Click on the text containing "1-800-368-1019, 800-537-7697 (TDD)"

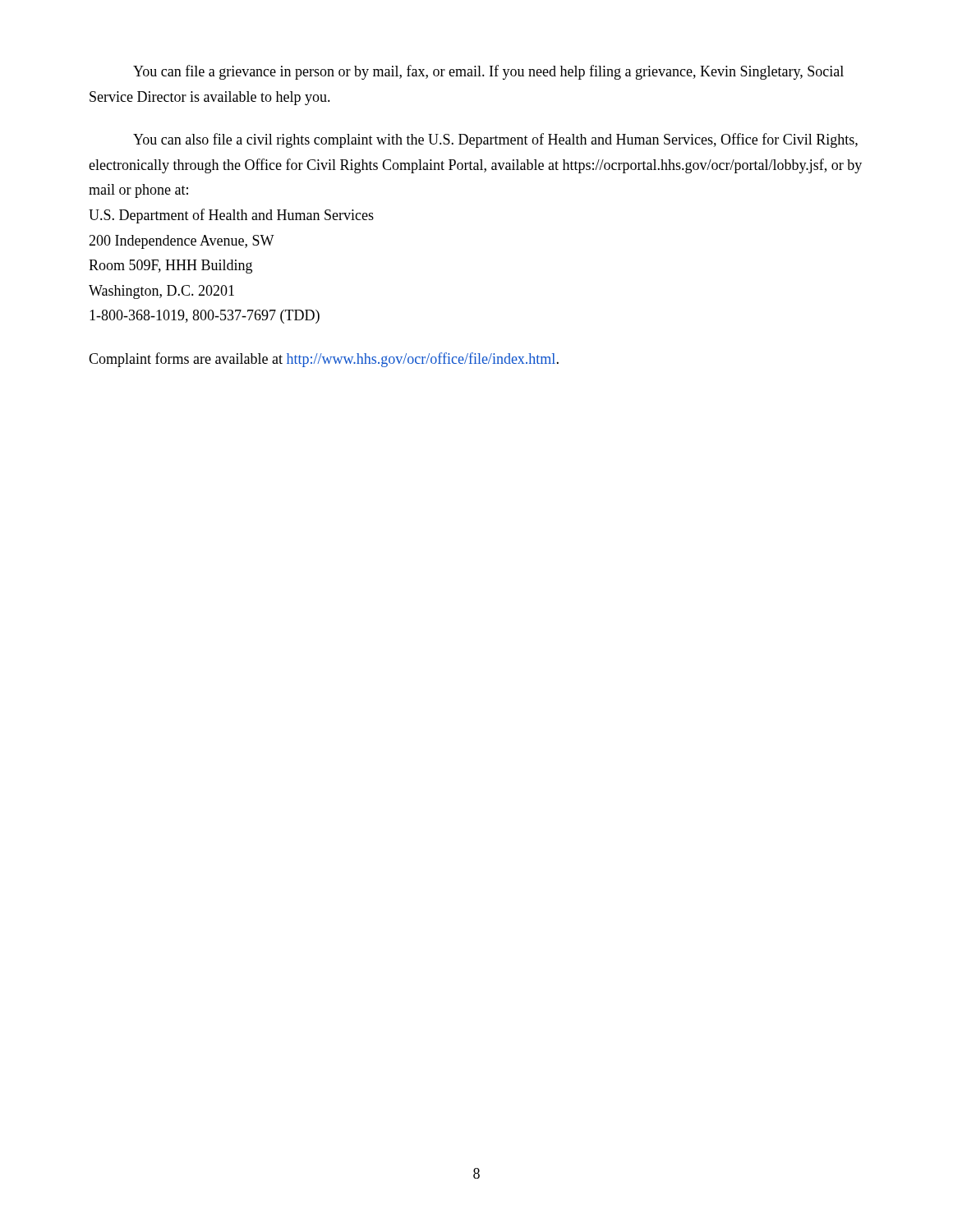click(x=204, y=316)
